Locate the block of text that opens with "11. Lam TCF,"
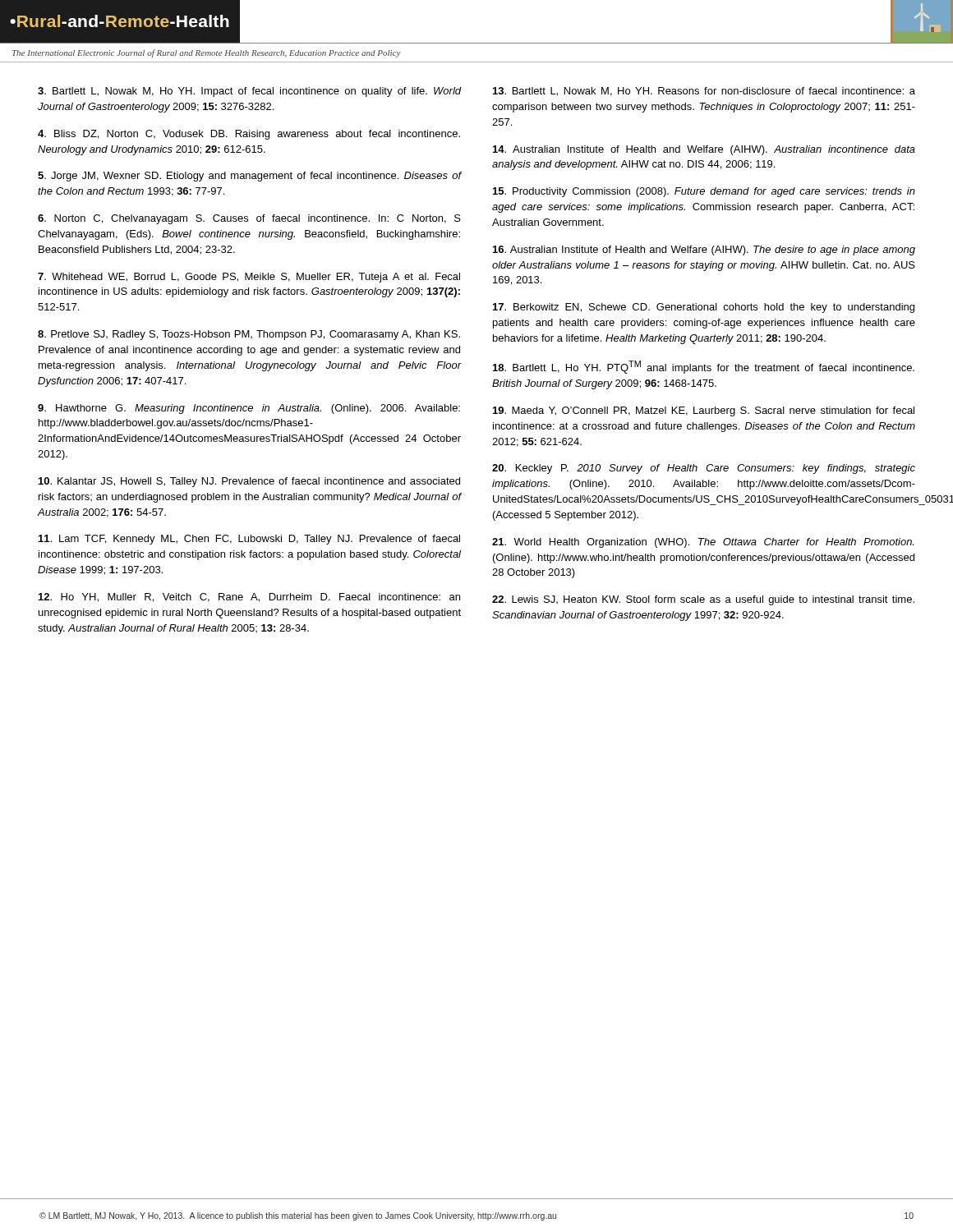This screenshot has width=953, height=1232. point(249,554)
